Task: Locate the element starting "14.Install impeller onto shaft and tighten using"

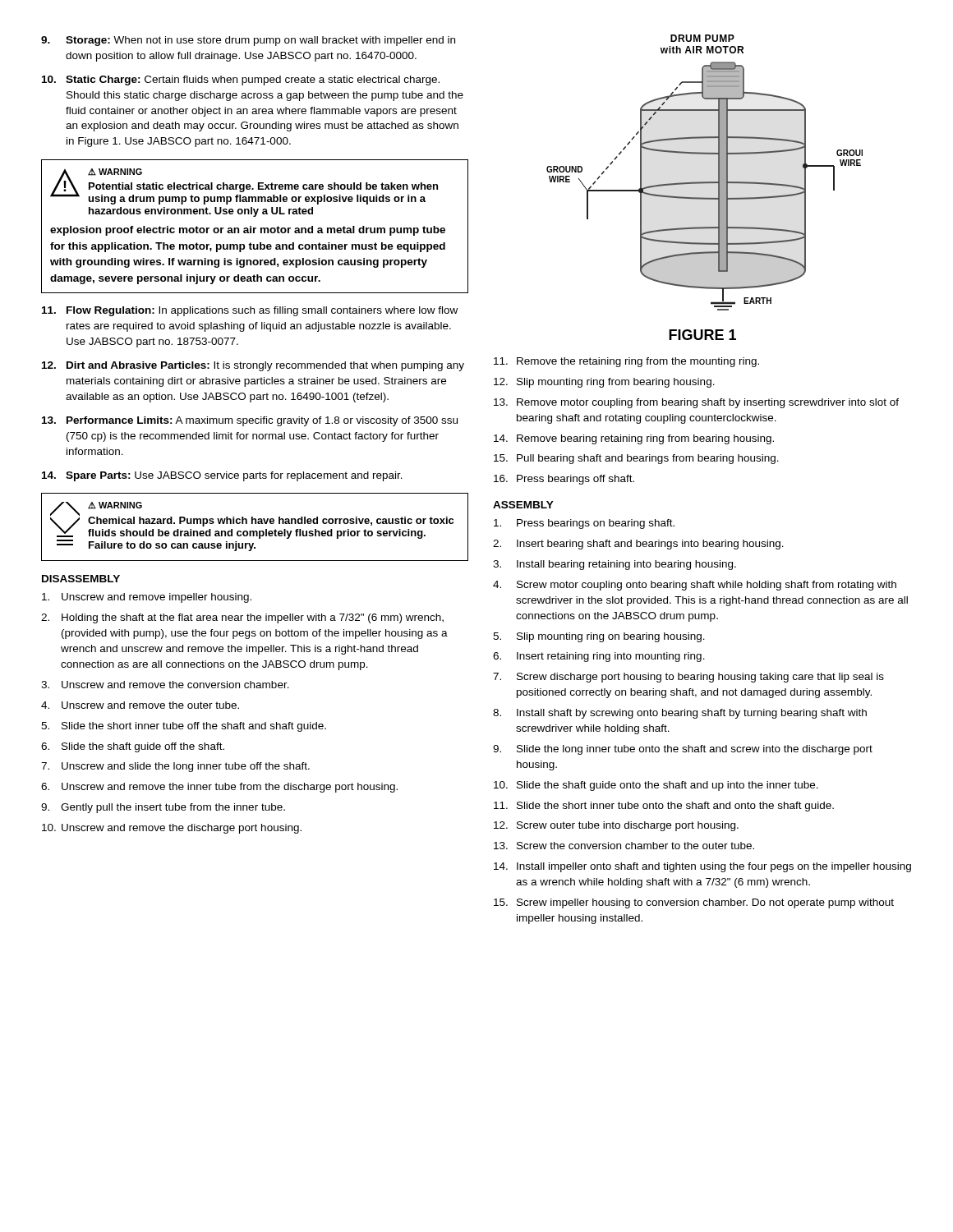Action: tap(702, 875)
